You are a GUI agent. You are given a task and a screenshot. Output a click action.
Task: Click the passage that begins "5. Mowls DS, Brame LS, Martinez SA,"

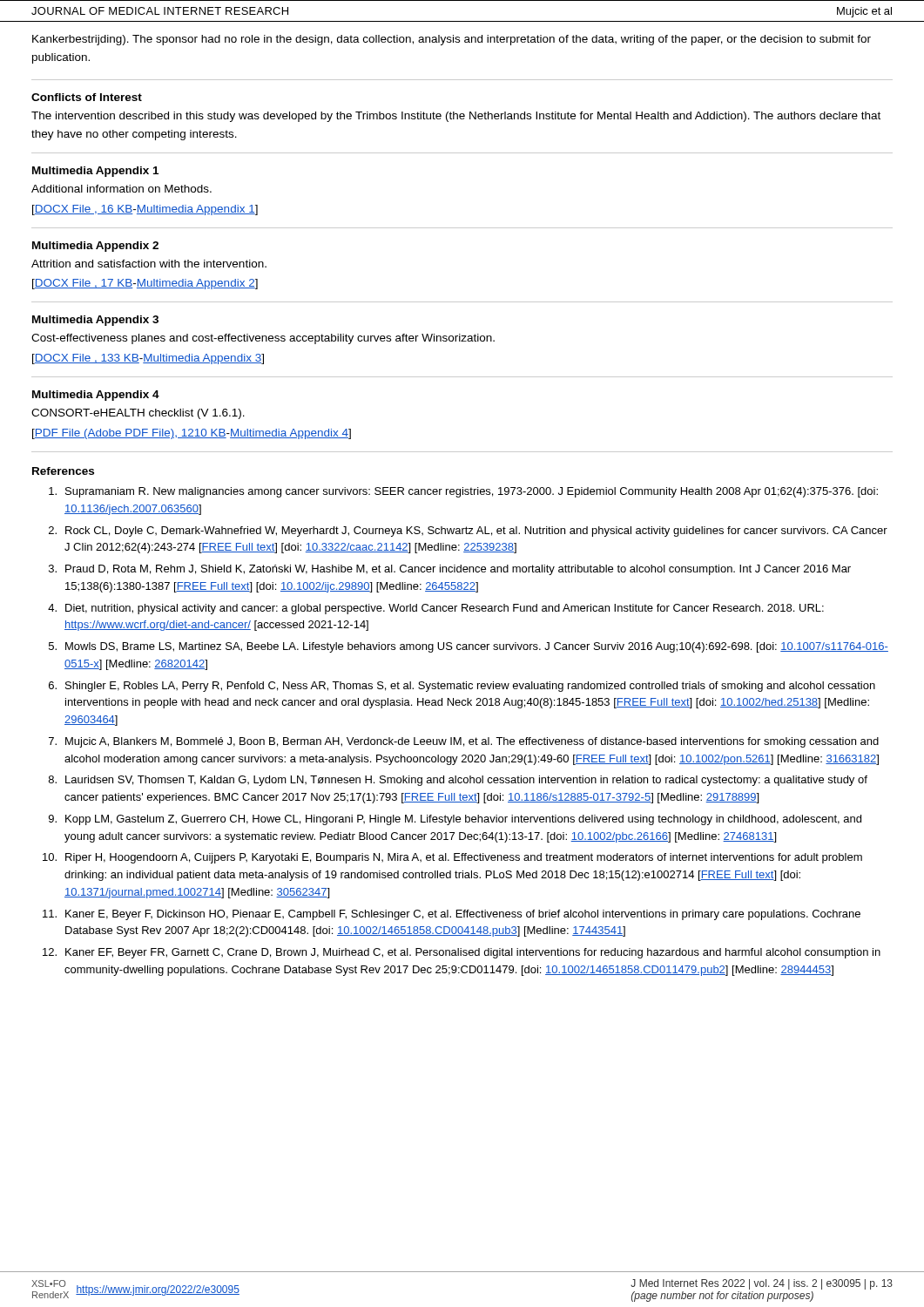[462, 655]
